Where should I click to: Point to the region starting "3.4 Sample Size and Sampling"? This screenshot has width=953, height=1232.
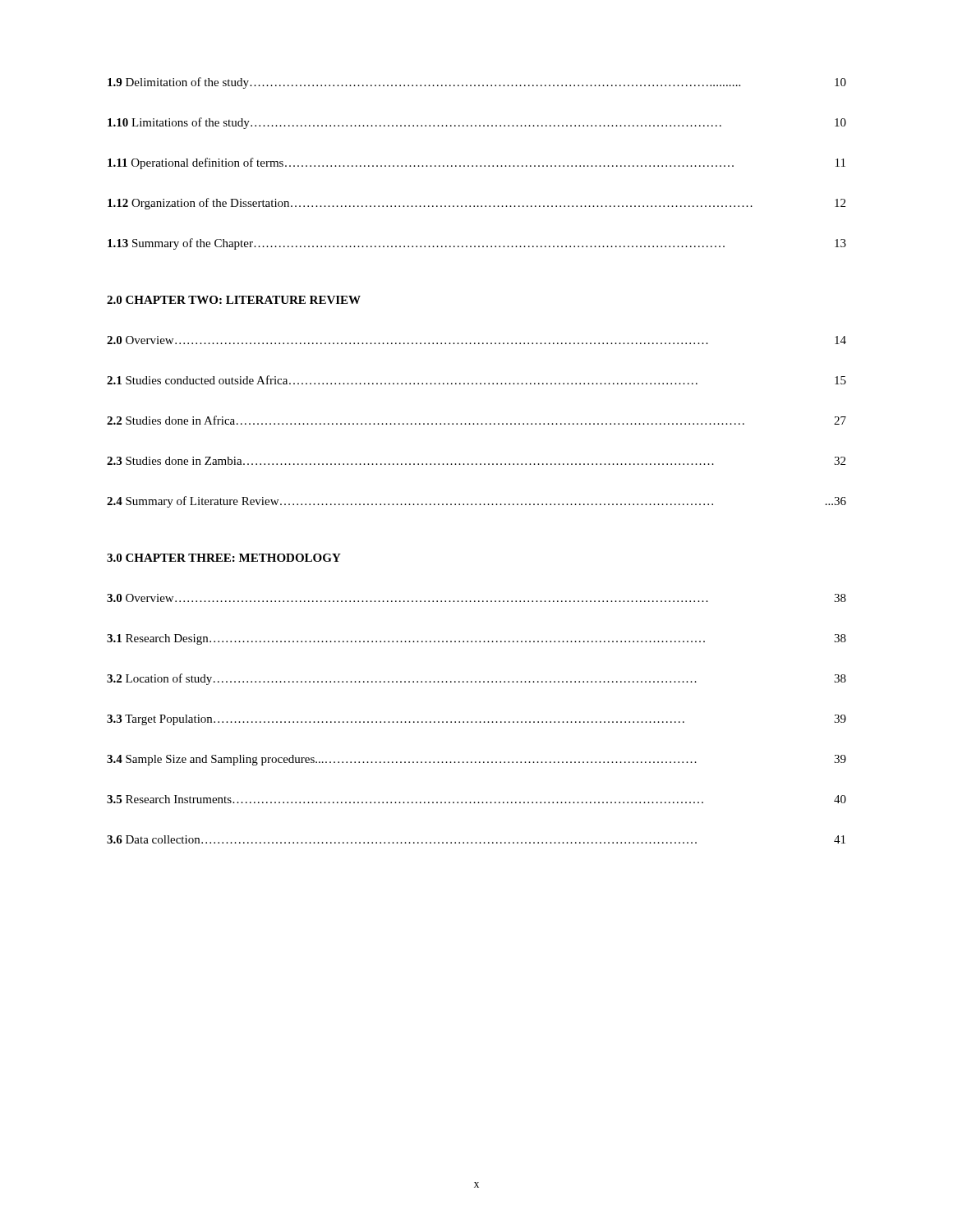pos(476,759)
